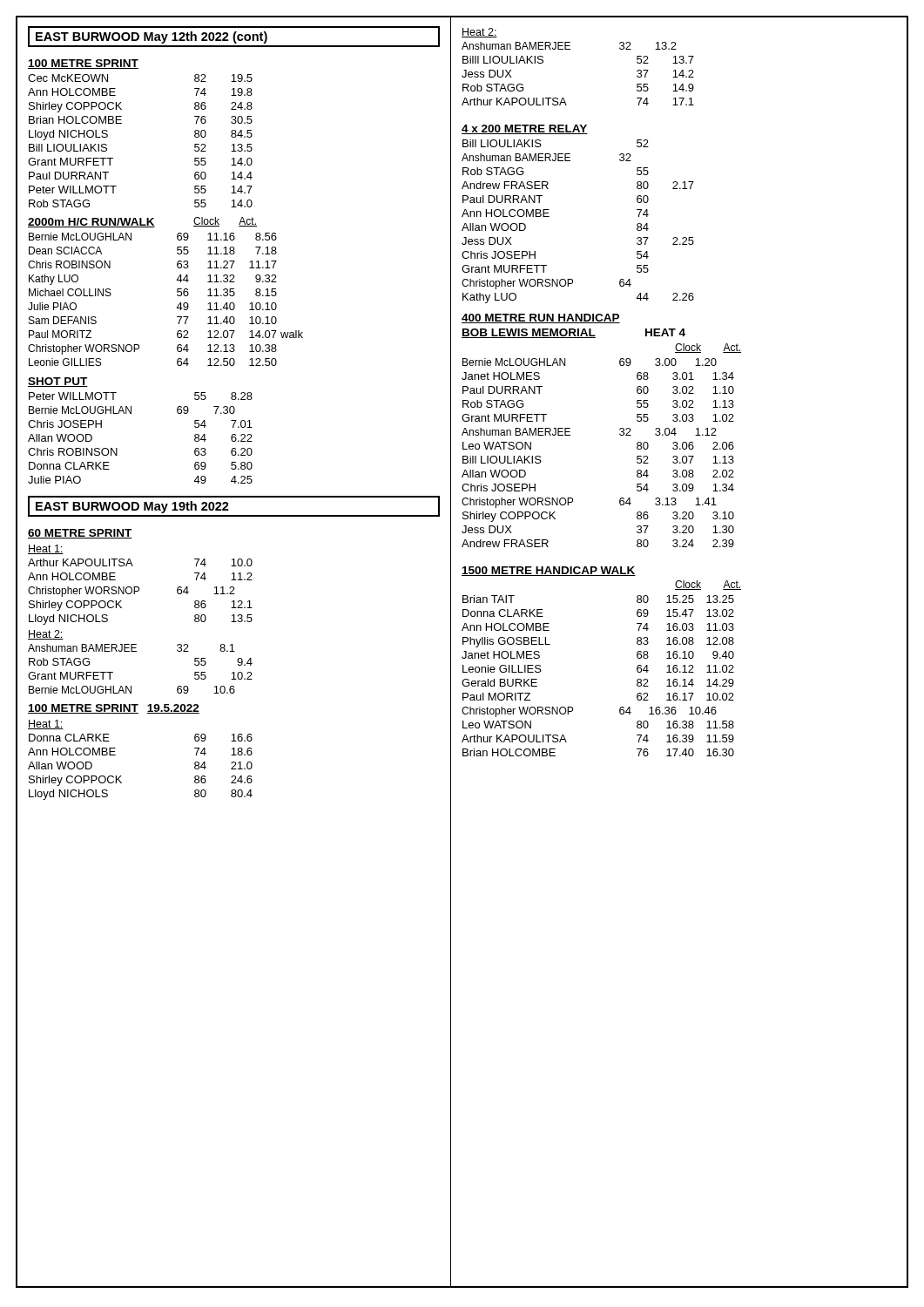
Task: Click on the region starting "Paul MORITZ6216.1710.02"
Action: (x=679, y=697)
